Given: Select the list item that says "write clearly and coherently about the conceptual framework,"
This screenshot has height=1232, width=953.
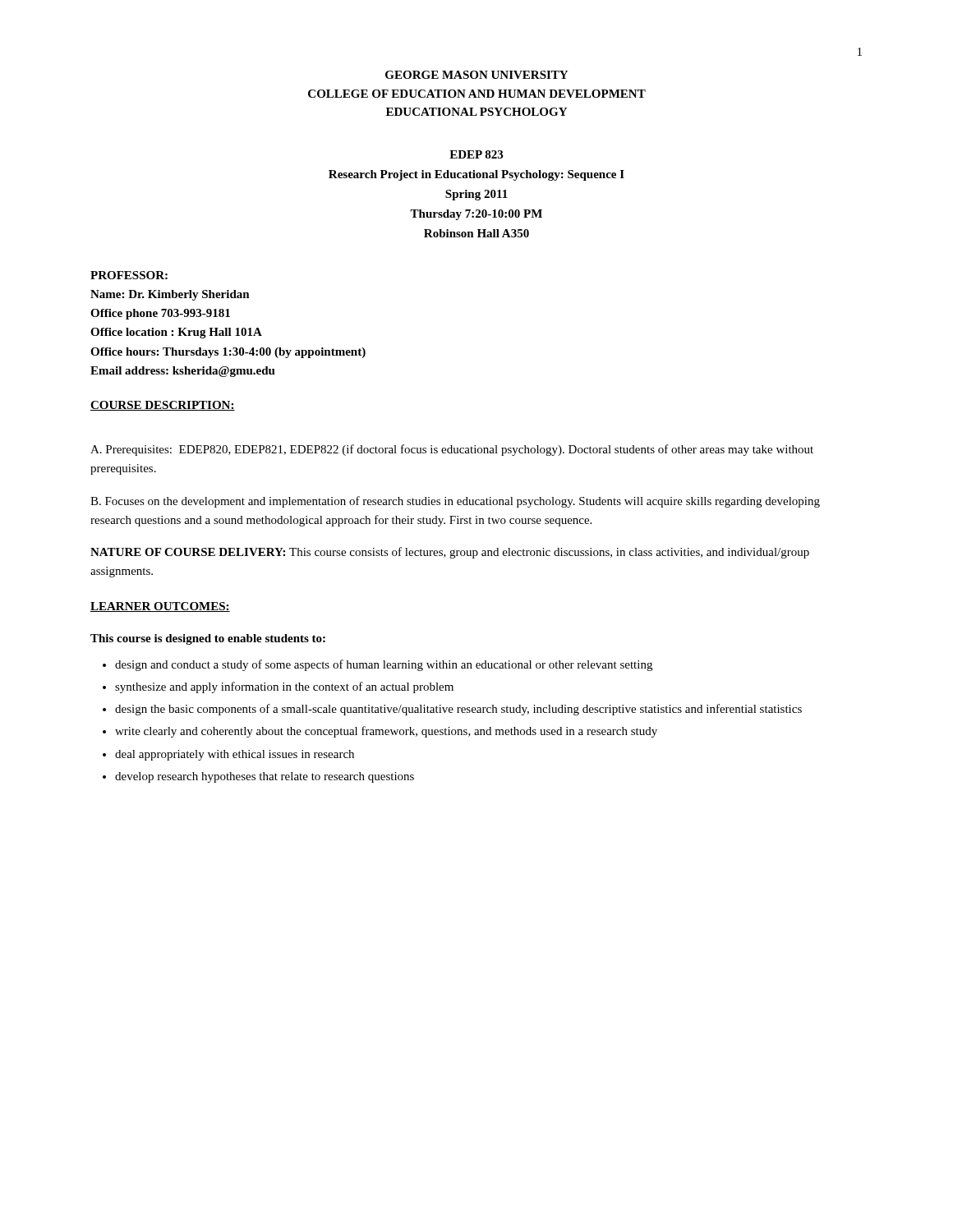Looking at the screenshot, I should click(386, 731).
